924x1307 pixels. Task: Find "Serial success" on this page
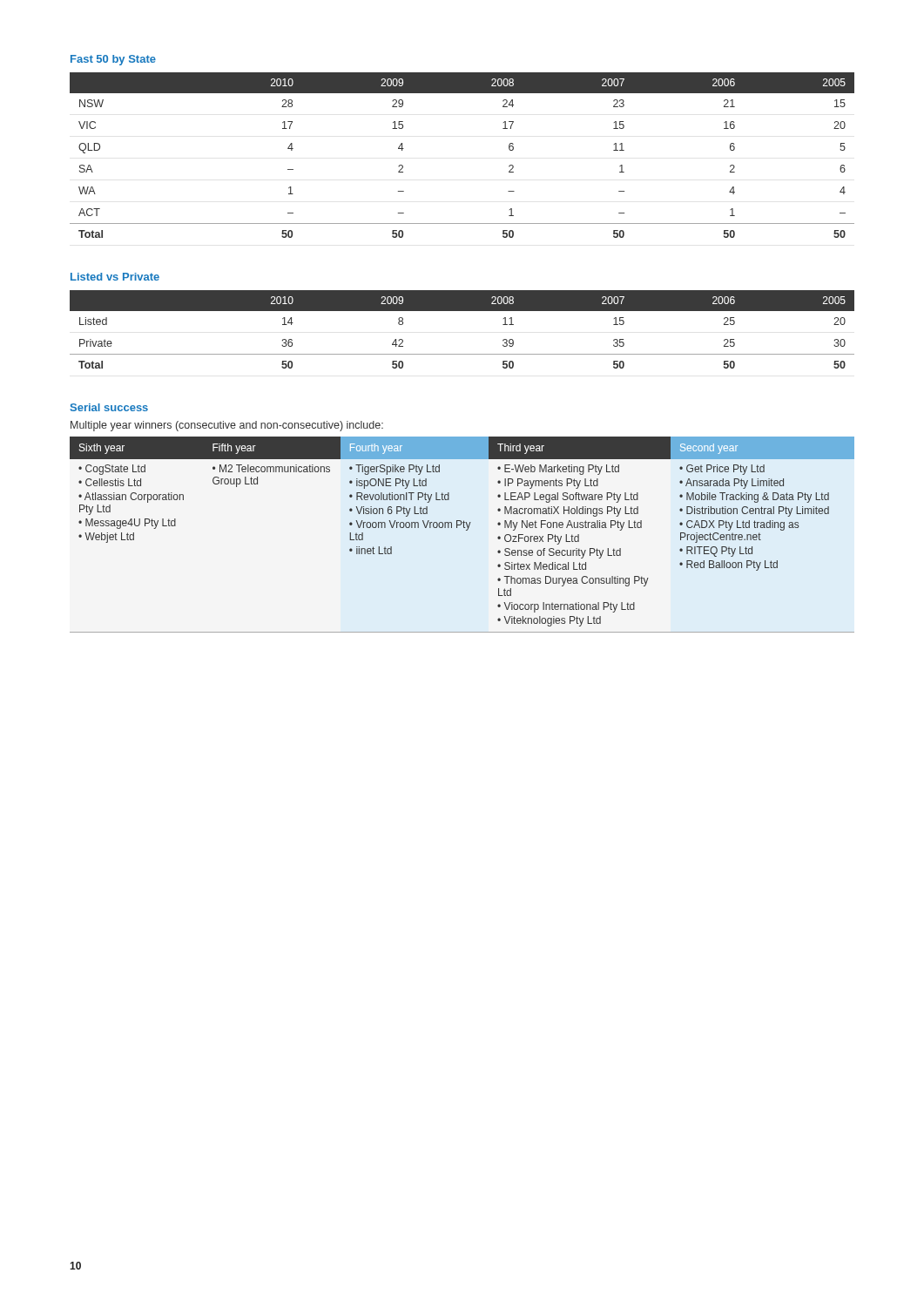click(x=109, y=407)
